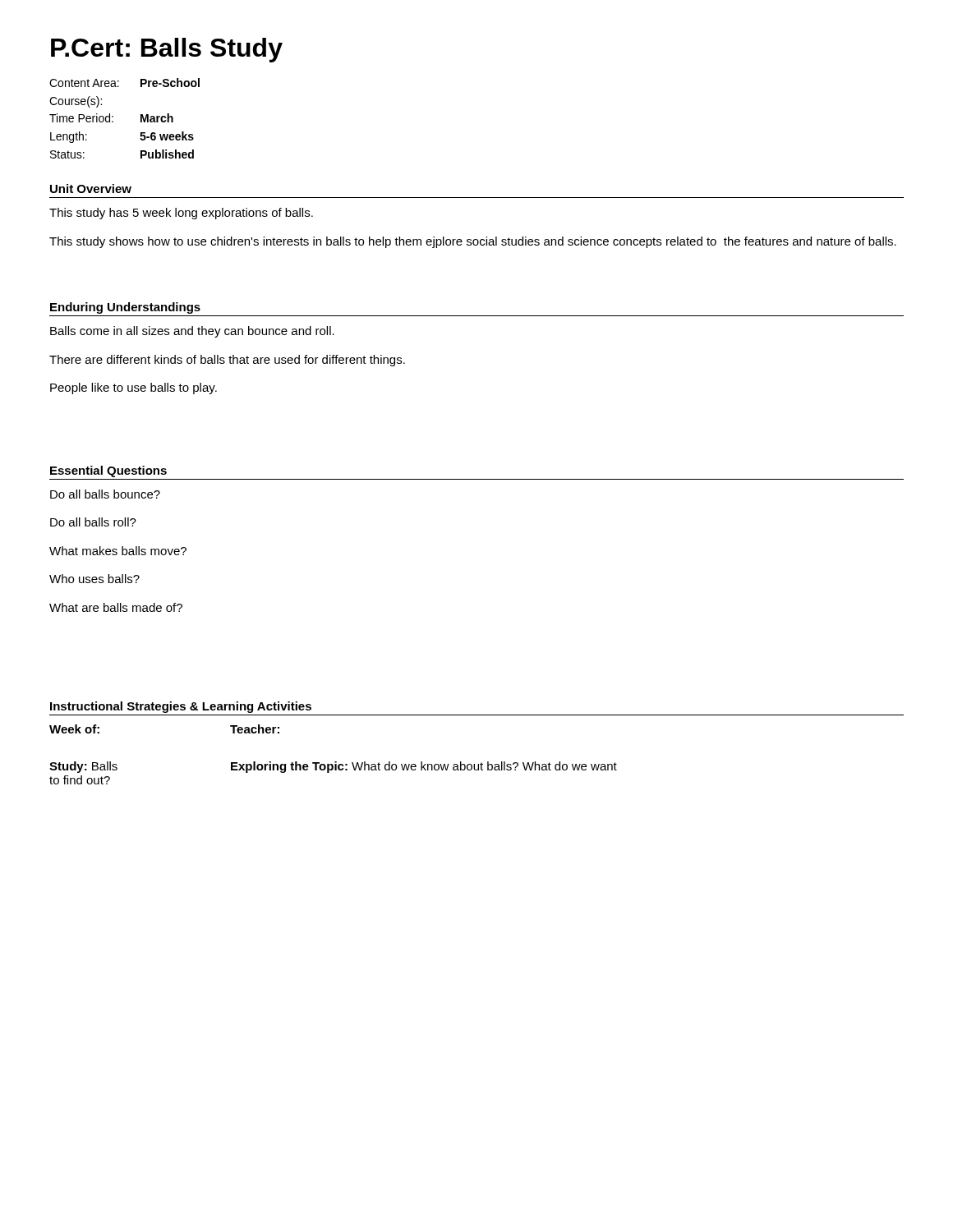
Task: Find "Do all balls bounce?" on this page
Action: tap(105, 494)
